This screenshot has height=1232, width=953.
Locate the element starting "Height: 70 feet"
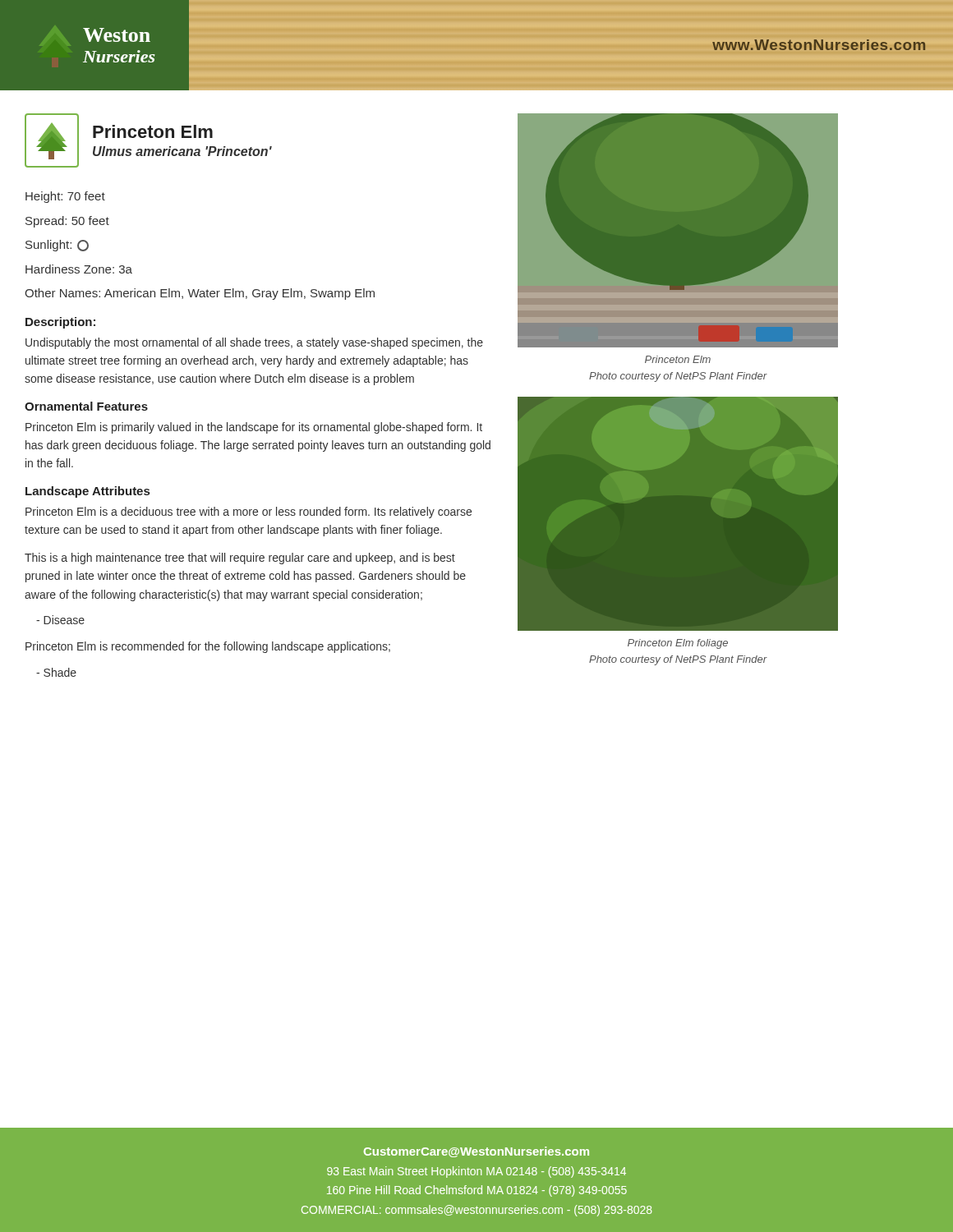tap(65, 196)
